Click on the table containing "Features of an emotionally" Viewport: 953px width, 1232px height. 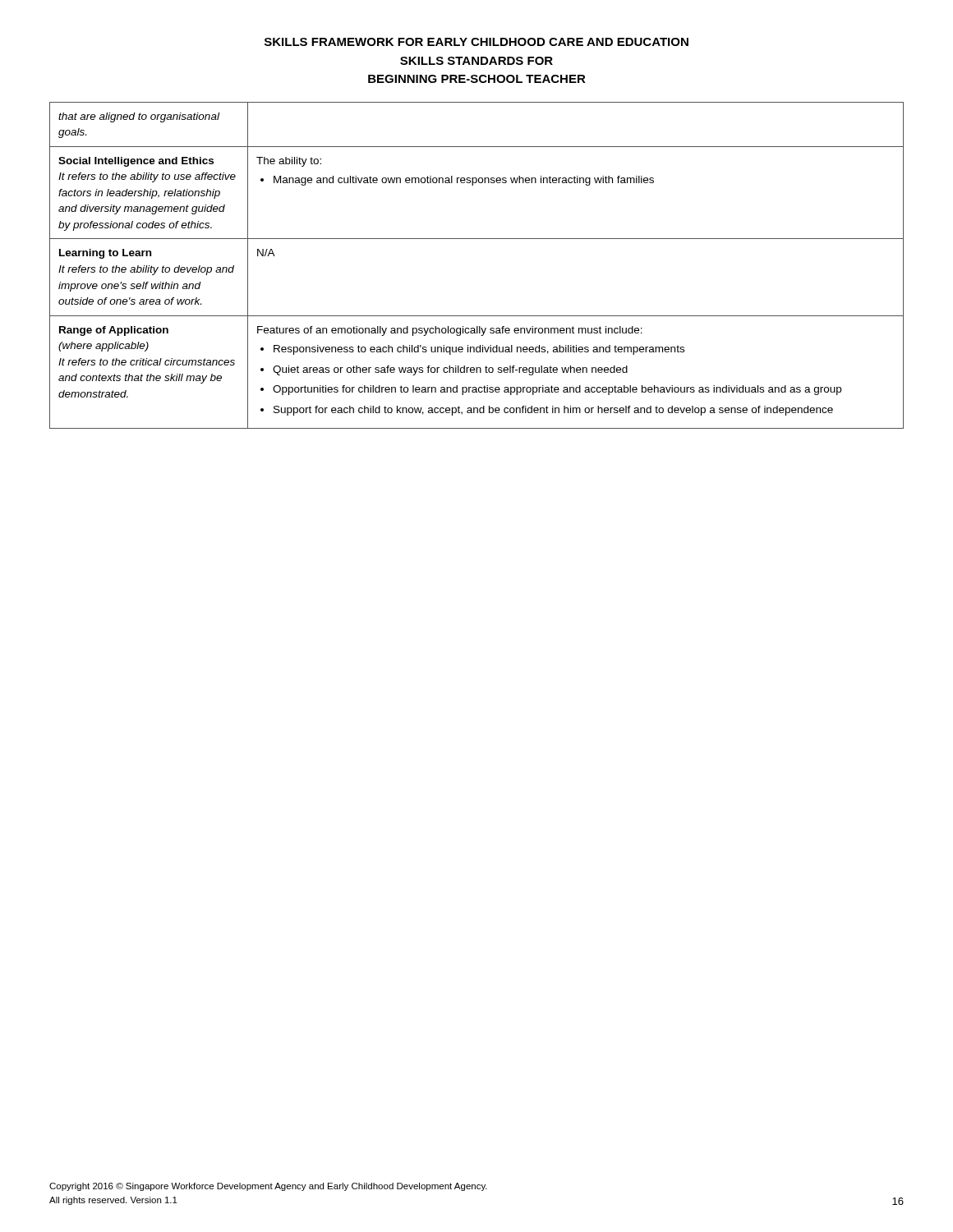coord(476,265)
